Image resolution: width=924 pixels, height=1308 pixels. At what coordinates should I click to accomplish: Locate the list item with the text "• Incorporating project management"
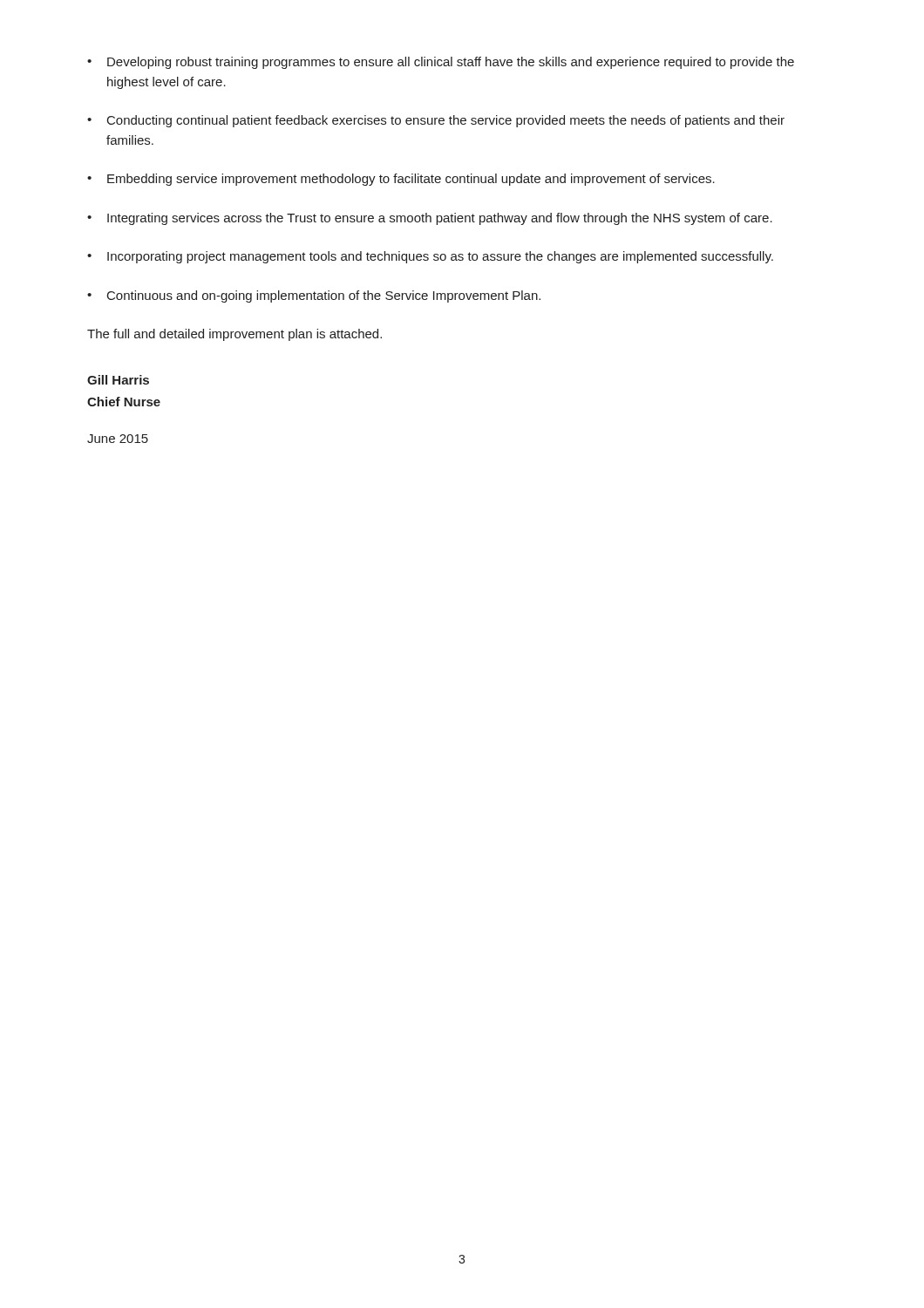click(x=453, y=257)
